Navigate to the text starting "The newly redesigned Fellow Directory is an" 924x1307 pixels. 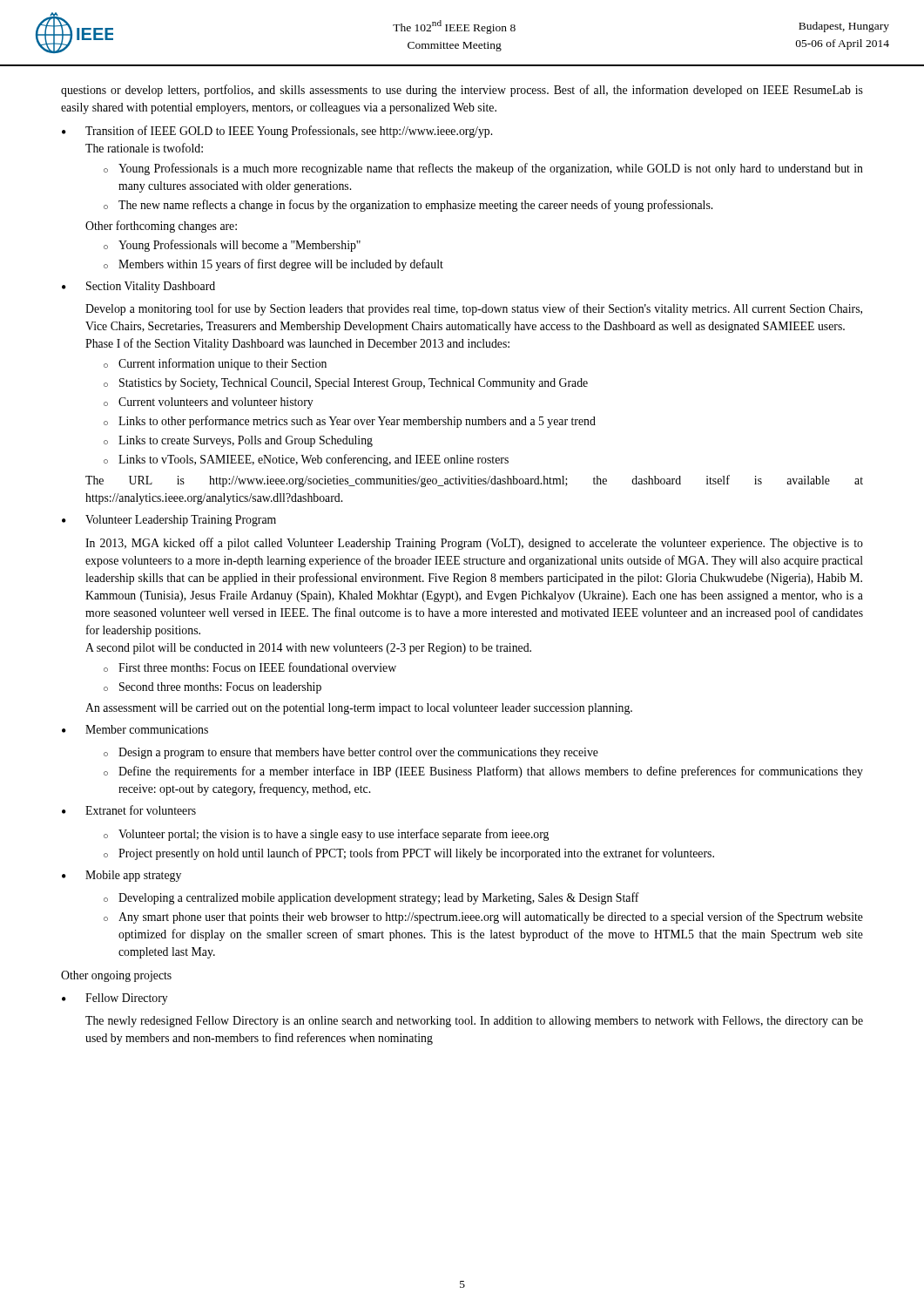pos(474,1030)
